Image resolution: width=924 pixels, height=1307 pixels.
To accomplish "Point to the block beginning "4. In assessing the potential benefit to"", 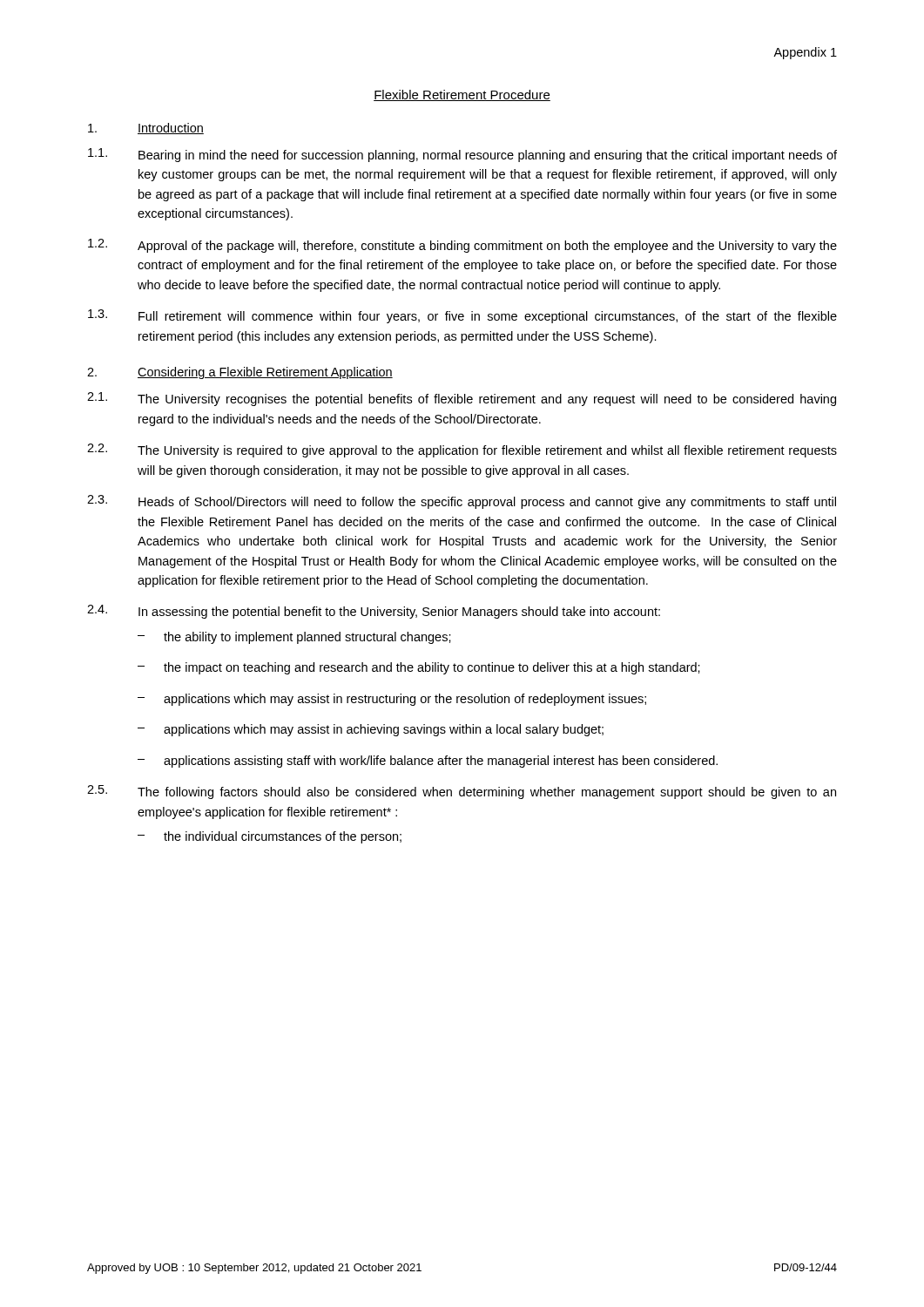I will (x=374, y=612).
